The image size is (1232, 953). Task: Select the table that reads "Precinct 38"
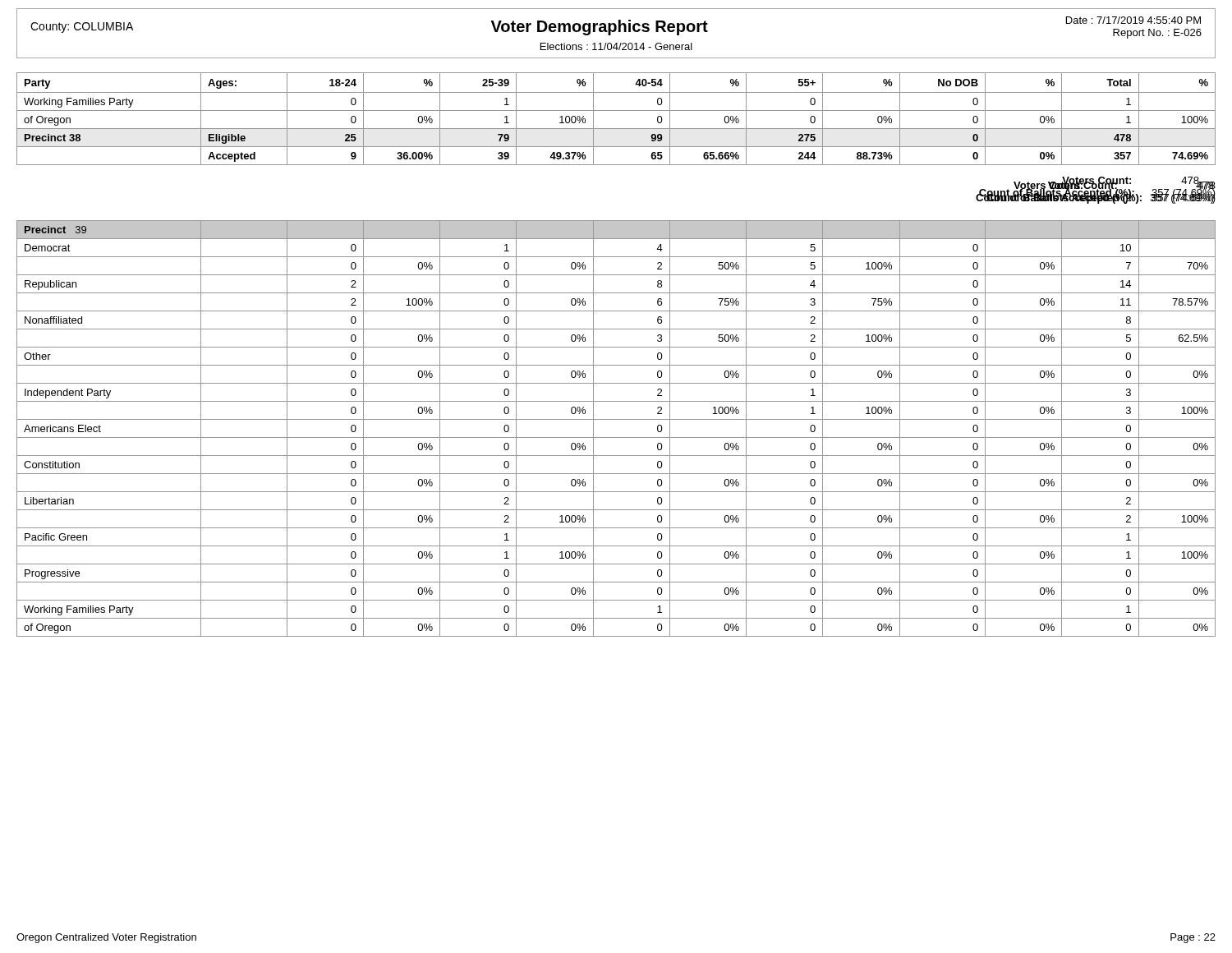pyautogui.click(x=616, y=119)
